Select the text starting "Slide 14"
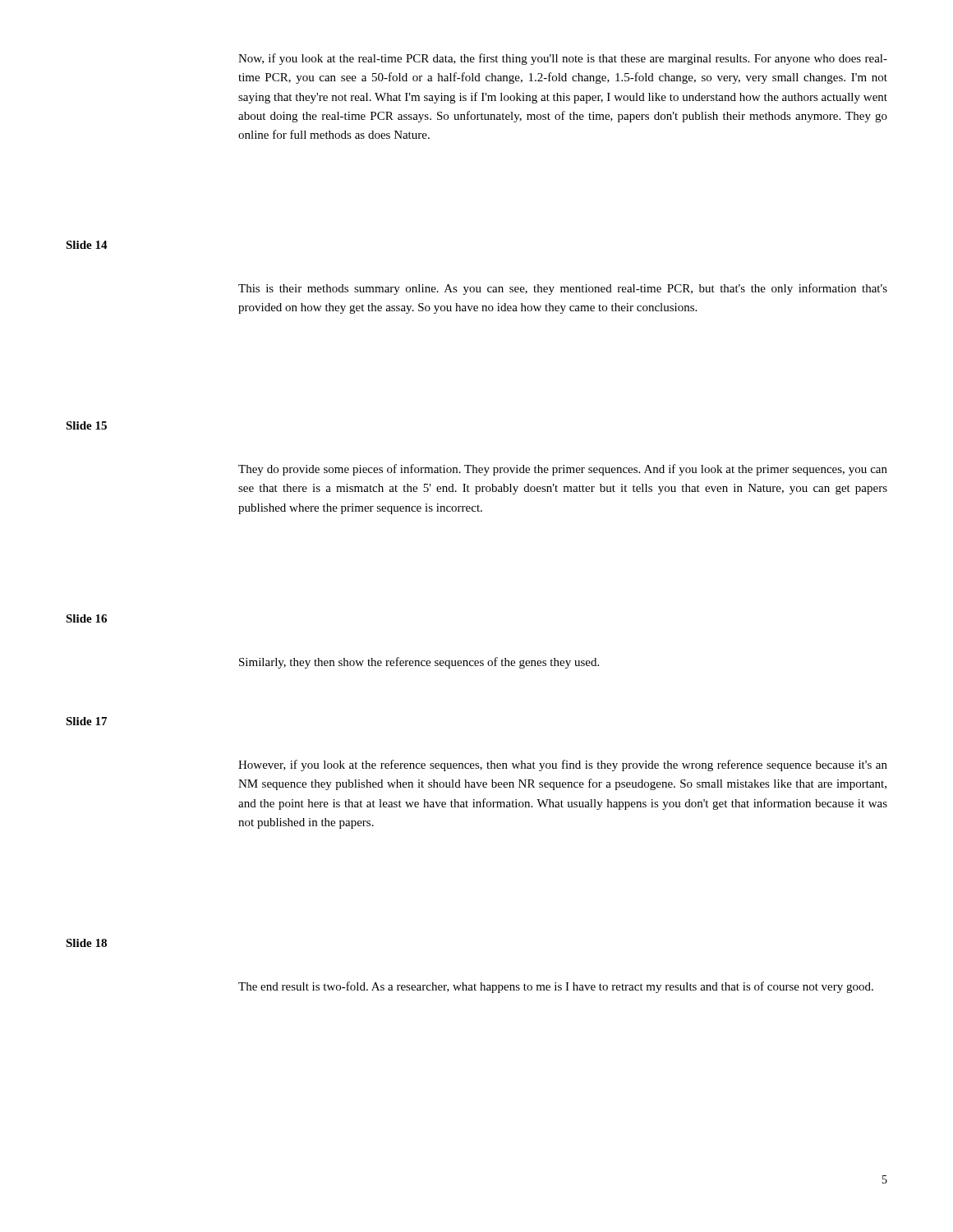The image size is (953, 1232). point(86,245)
